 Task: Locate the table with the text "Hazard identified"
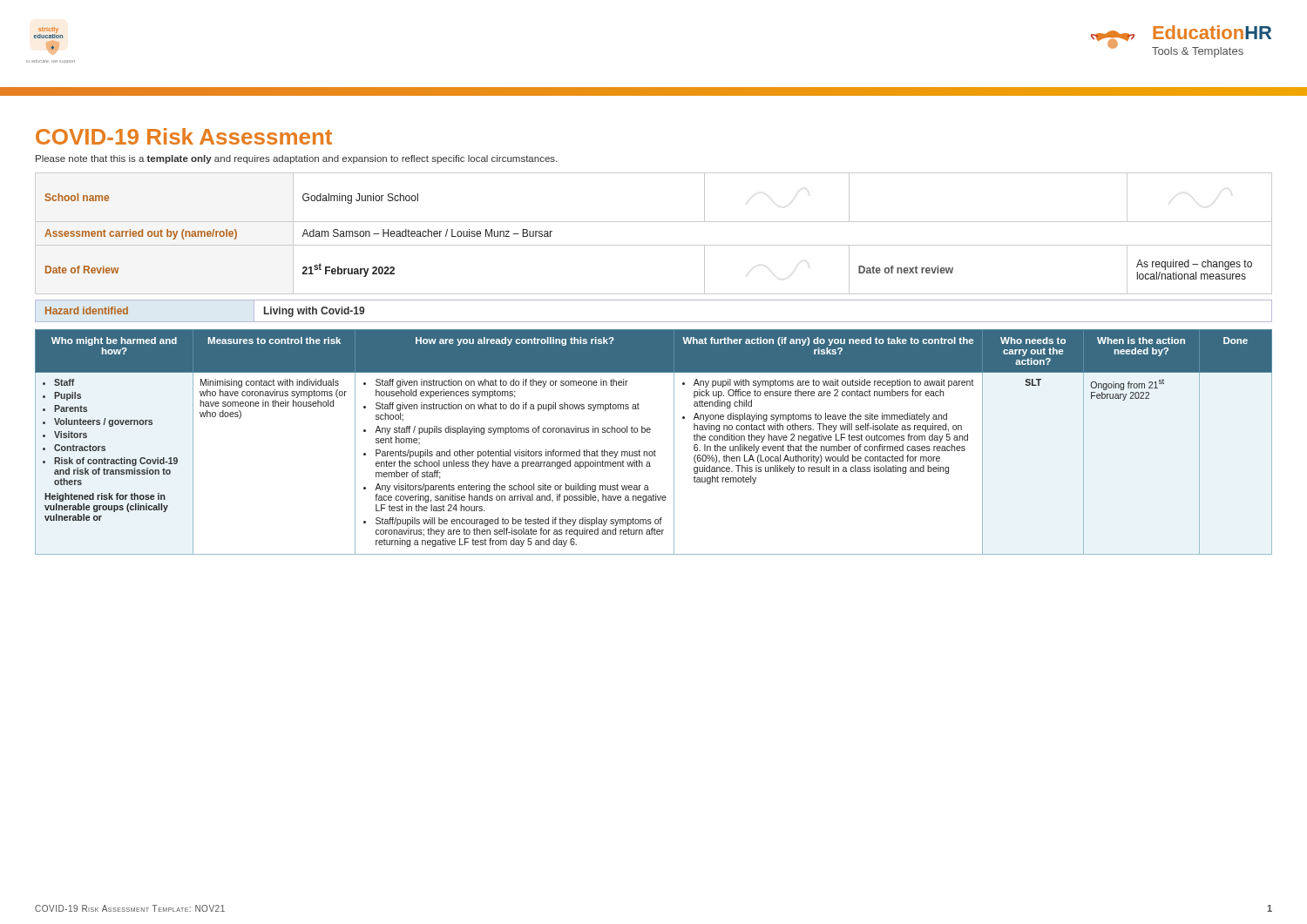[654, 311]
